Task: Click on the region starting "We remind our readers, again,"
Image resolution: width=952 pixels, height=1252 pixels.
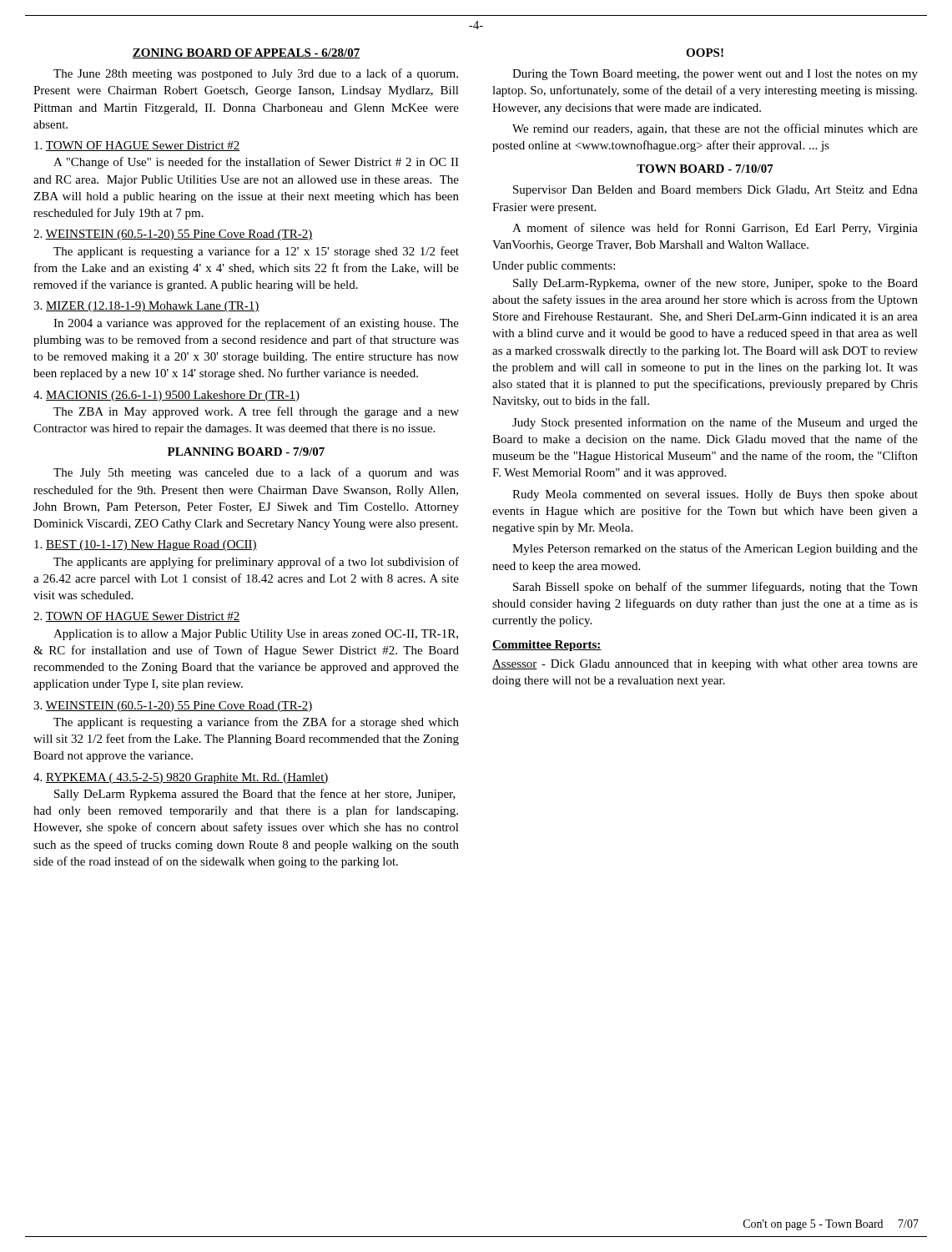Action: 705,137
